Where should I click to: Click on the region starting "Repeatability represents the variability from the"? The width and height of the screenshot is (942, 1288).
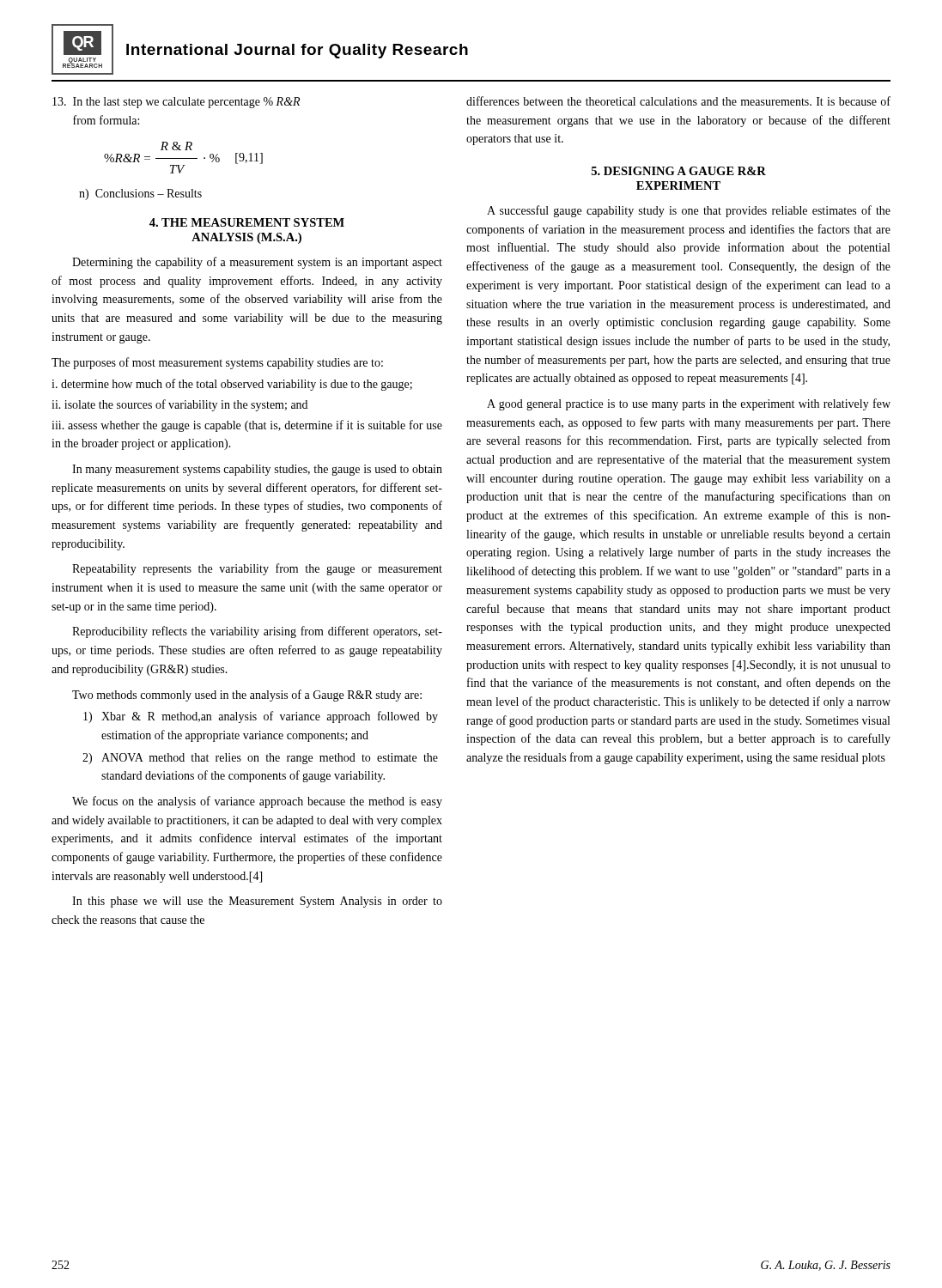point(247,588)
